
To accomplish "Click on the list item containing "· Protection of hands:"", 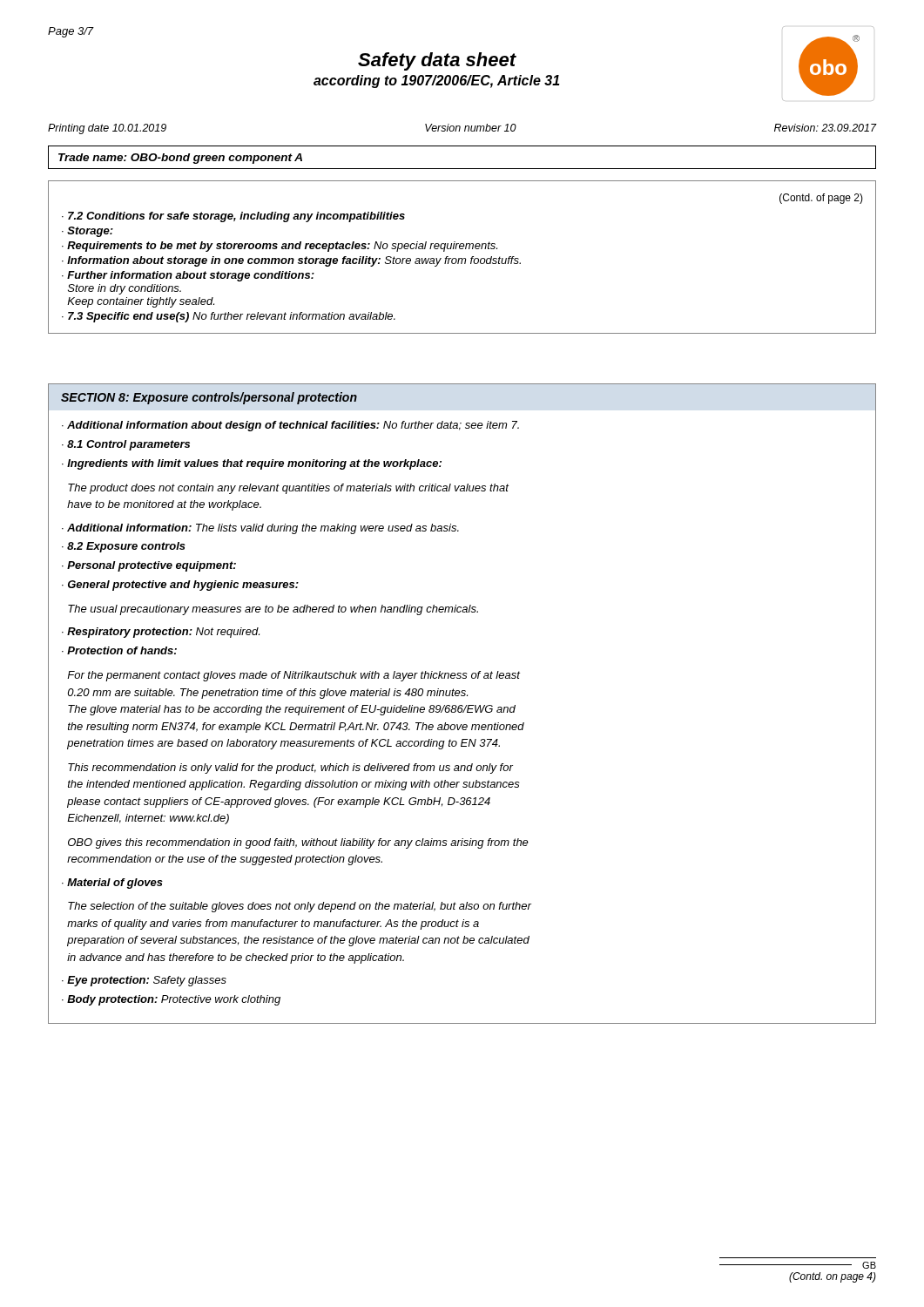I will tap(119, 651).
